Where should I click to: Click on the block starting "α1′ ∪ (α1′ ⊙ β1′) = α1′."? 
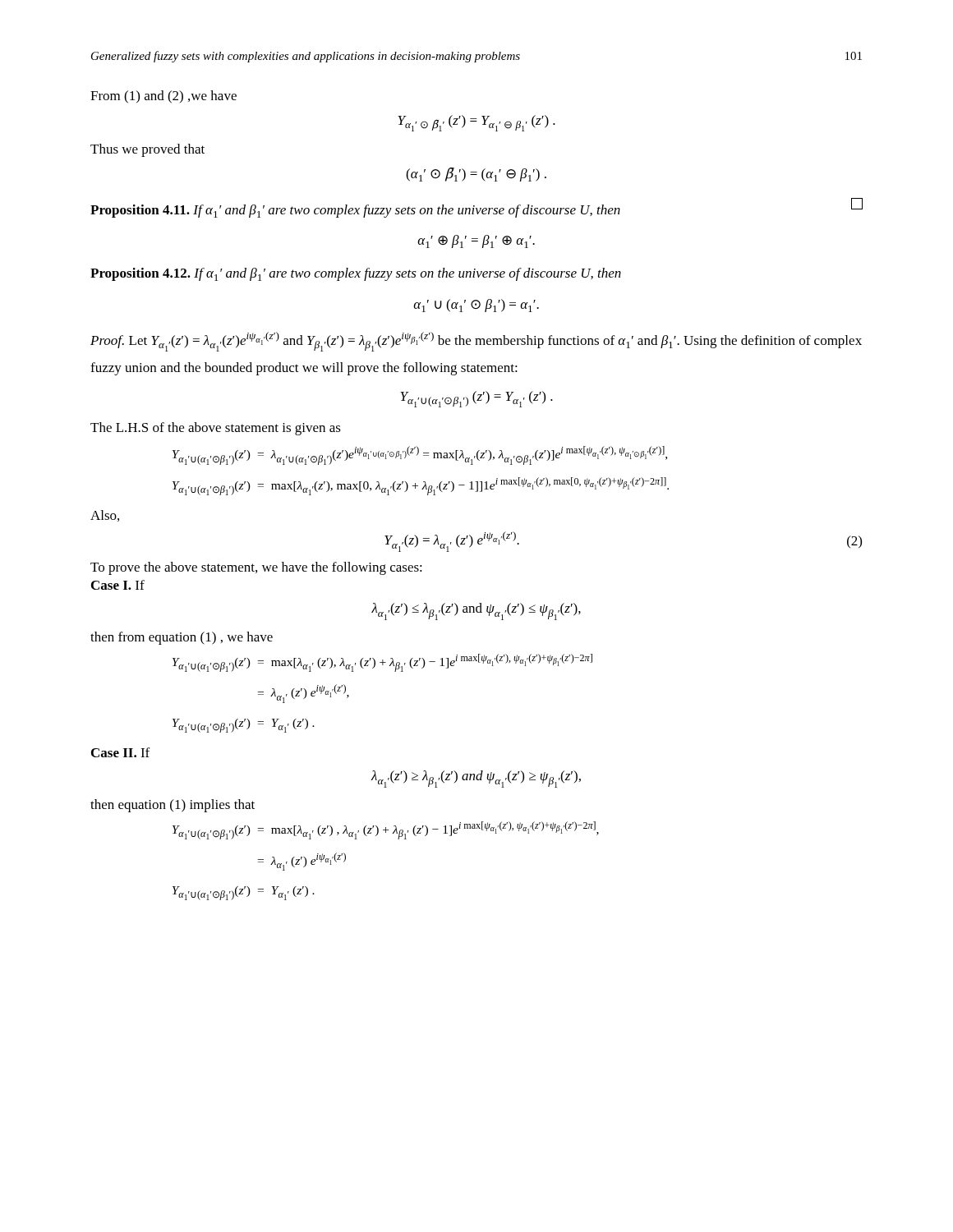pyautogui.click(x=476, y=306)
